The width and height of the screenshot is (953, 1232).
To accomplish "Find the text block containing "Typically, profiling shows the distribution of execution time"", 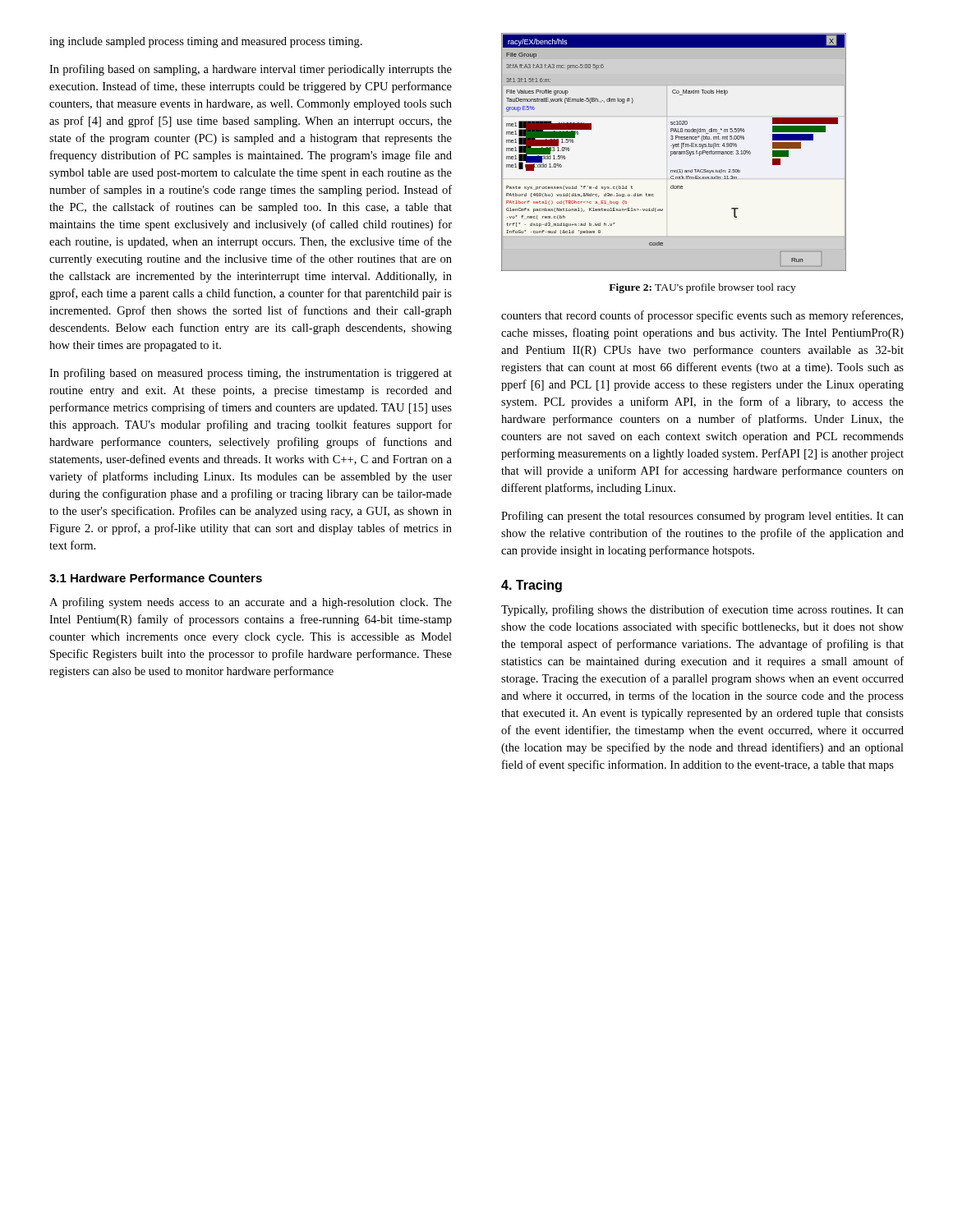I will (x=702, y=687).
